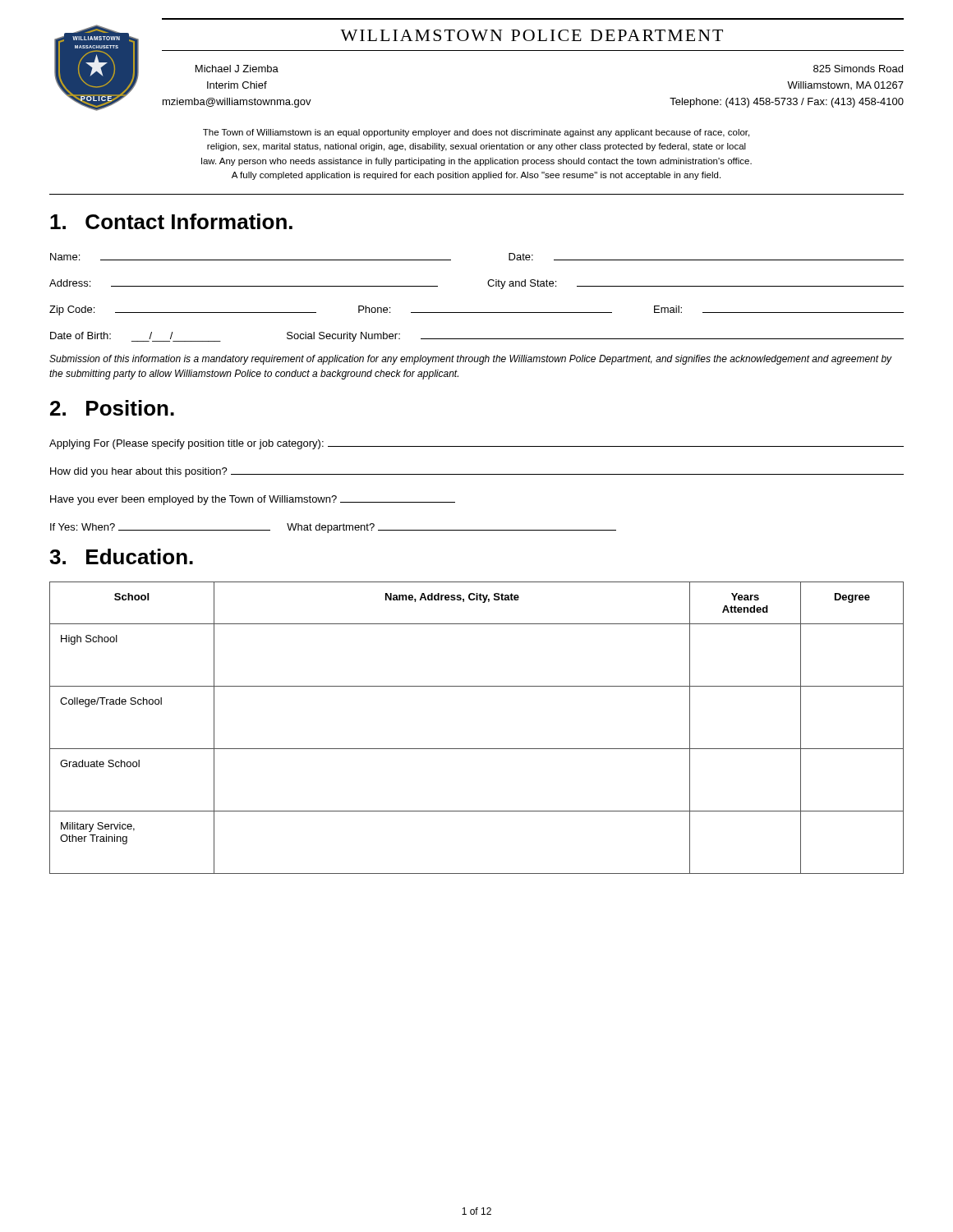Point to the block starting "Date of Birth: ___/___/________ Social Security Number:"
This screenshot has height=1232, width=953.
[476, 333]
